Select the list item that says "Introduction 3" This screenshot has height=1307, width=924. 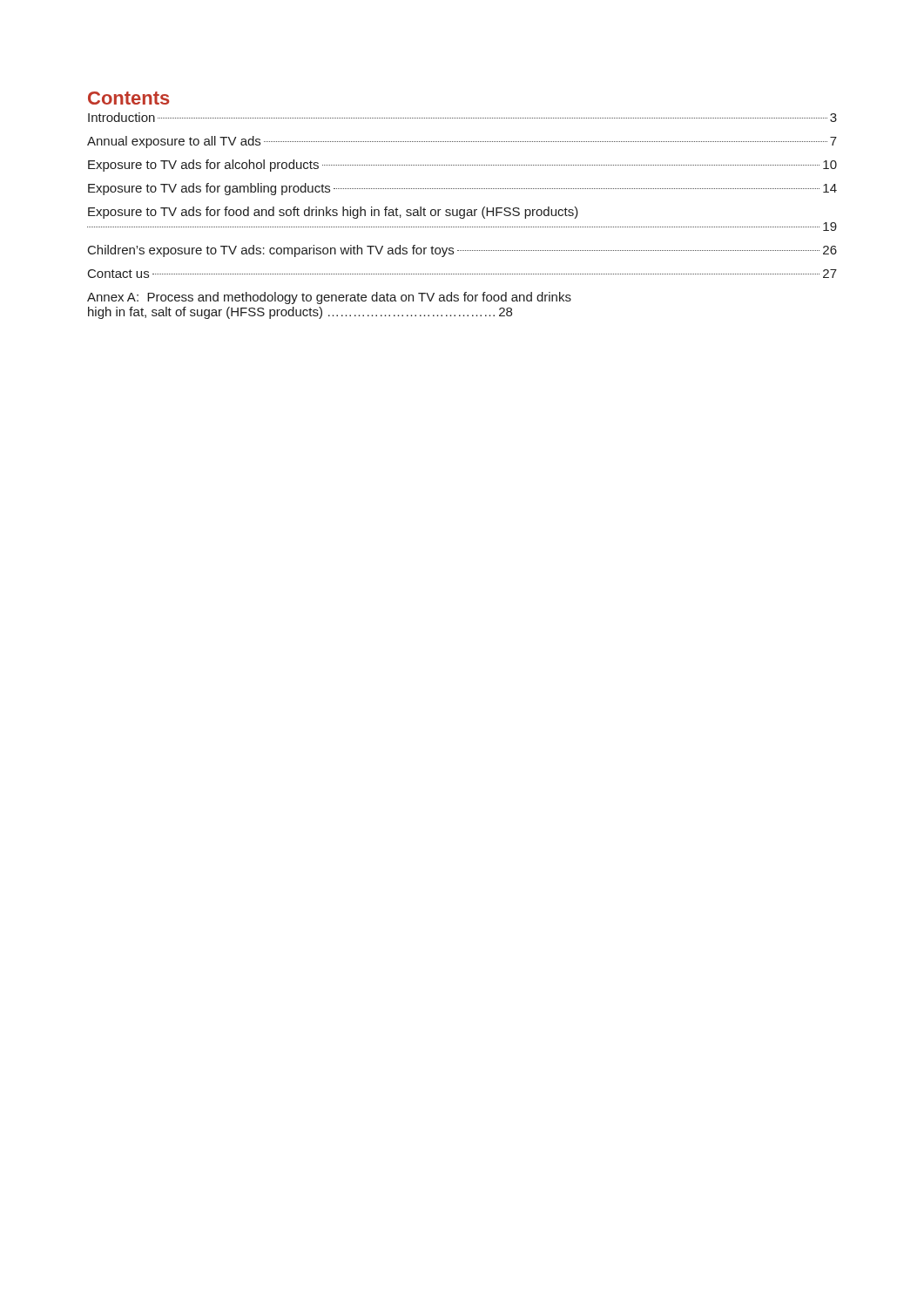[x=462, y=117]
